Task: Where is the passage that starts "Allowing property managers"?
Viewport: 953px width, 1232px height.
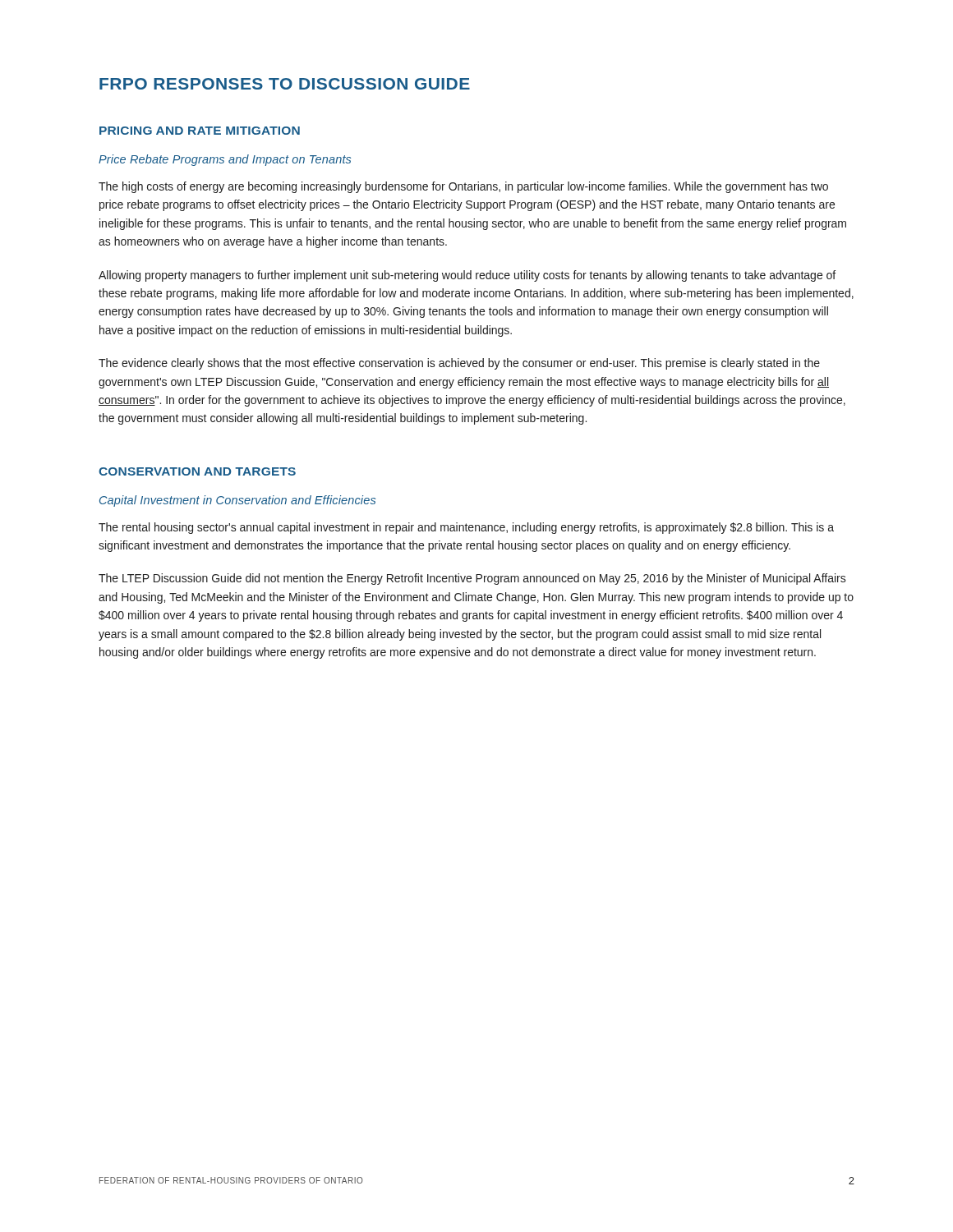Action: (476, 302)
